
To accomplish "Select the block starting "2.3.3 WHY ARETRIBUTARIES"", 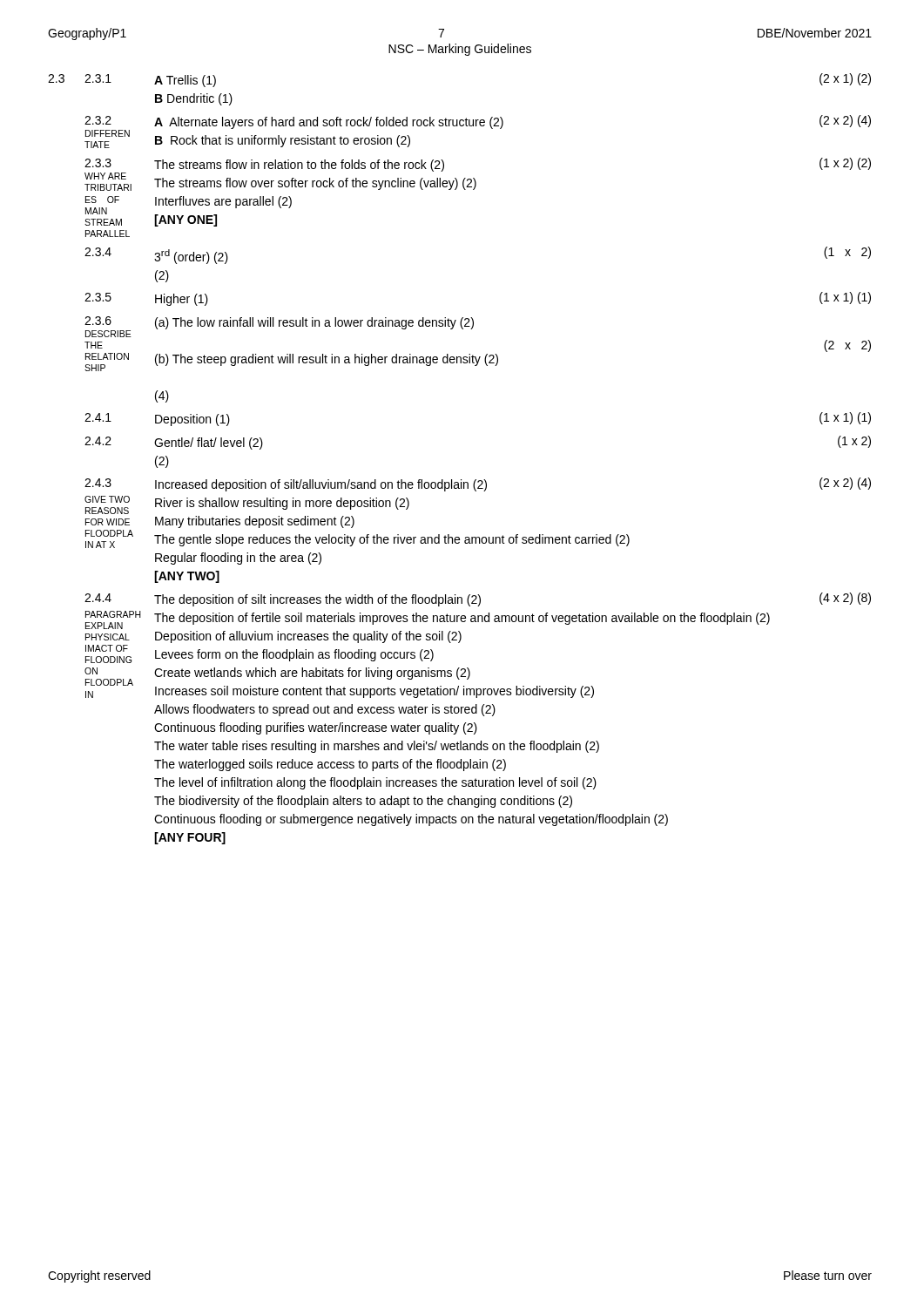I will tap(460, 198).
